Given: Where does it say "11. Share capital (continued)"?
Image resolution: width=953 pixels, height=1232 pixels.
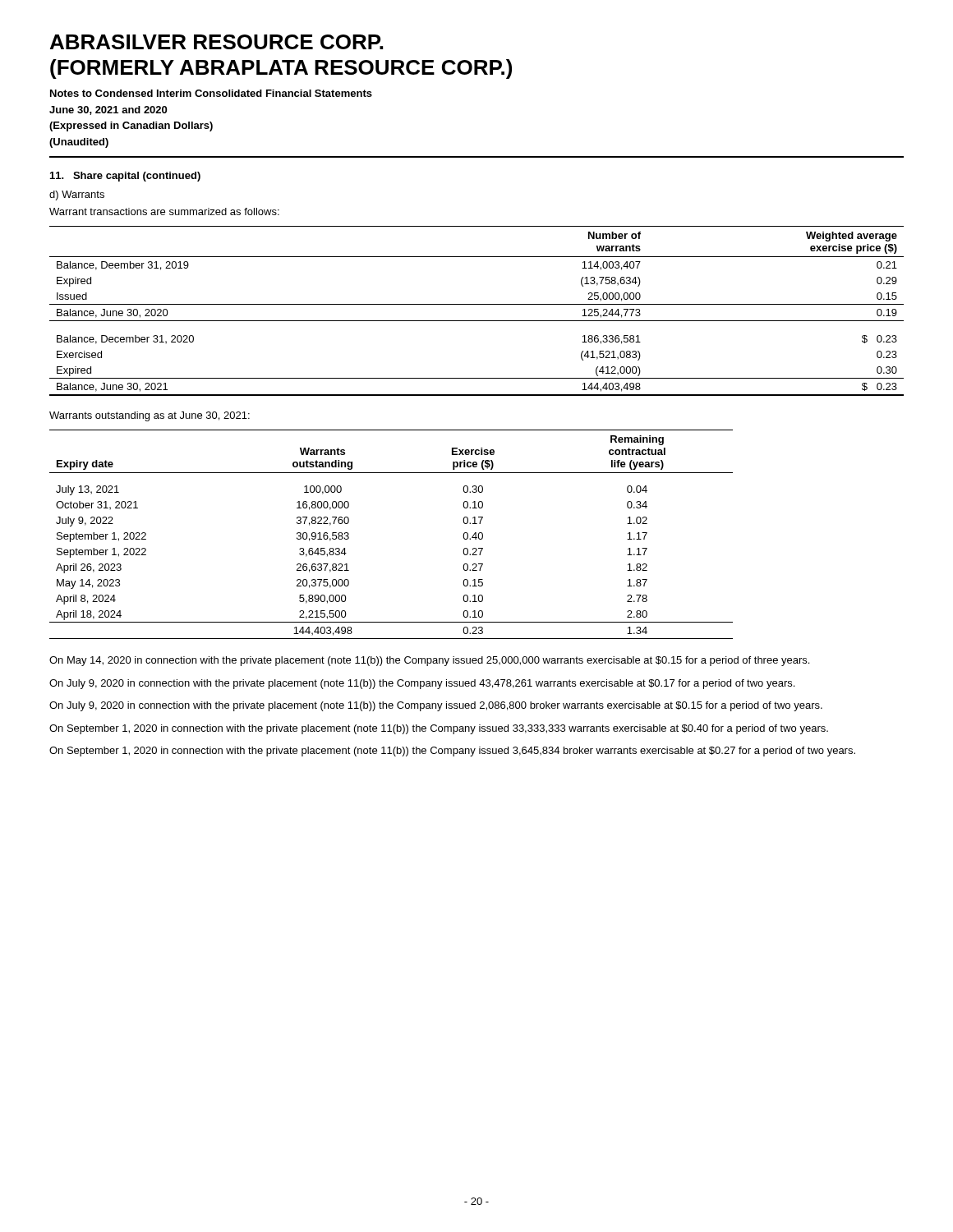Looking at the screenshot, I should 125,176.
